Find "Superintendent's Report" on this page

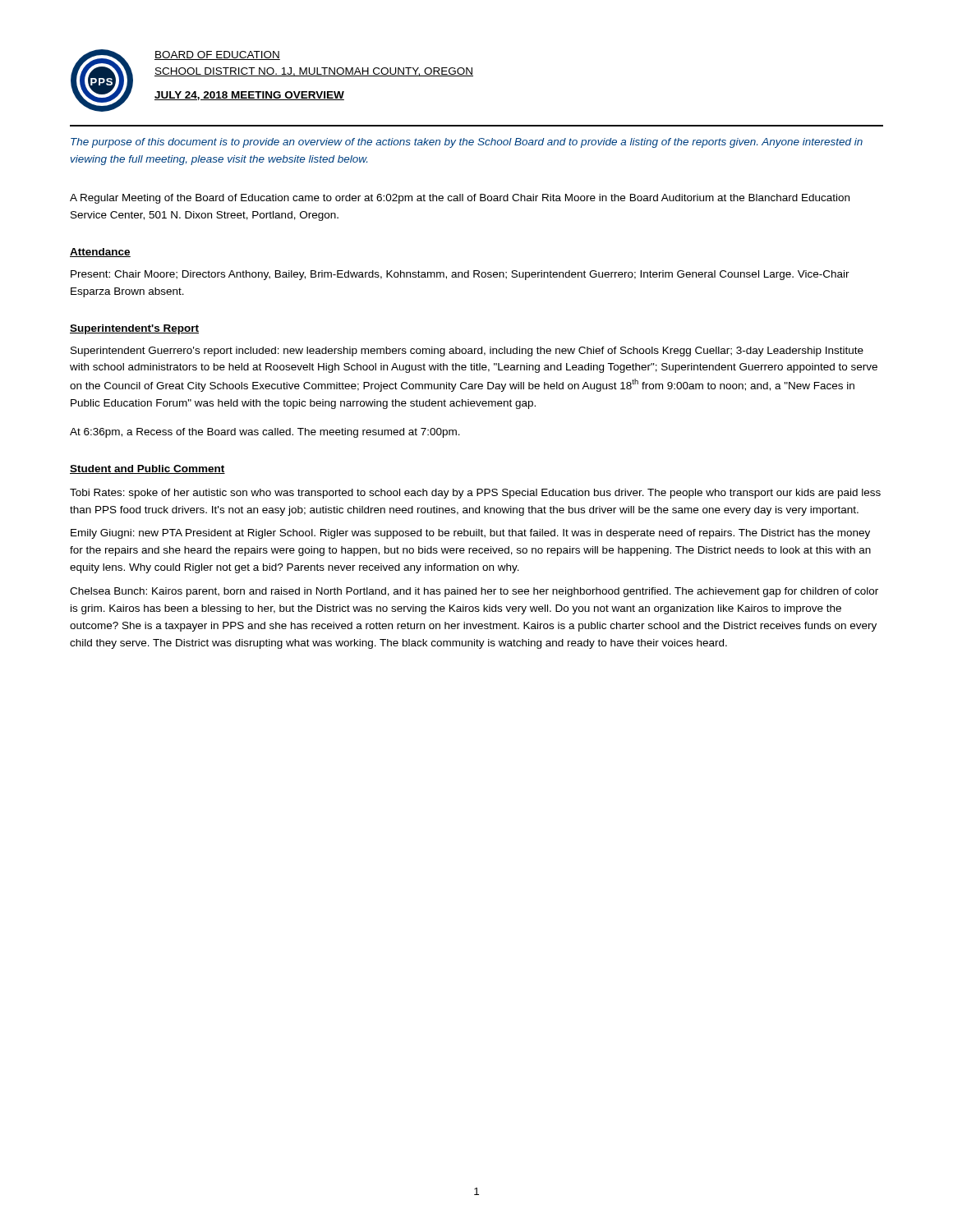134,328
